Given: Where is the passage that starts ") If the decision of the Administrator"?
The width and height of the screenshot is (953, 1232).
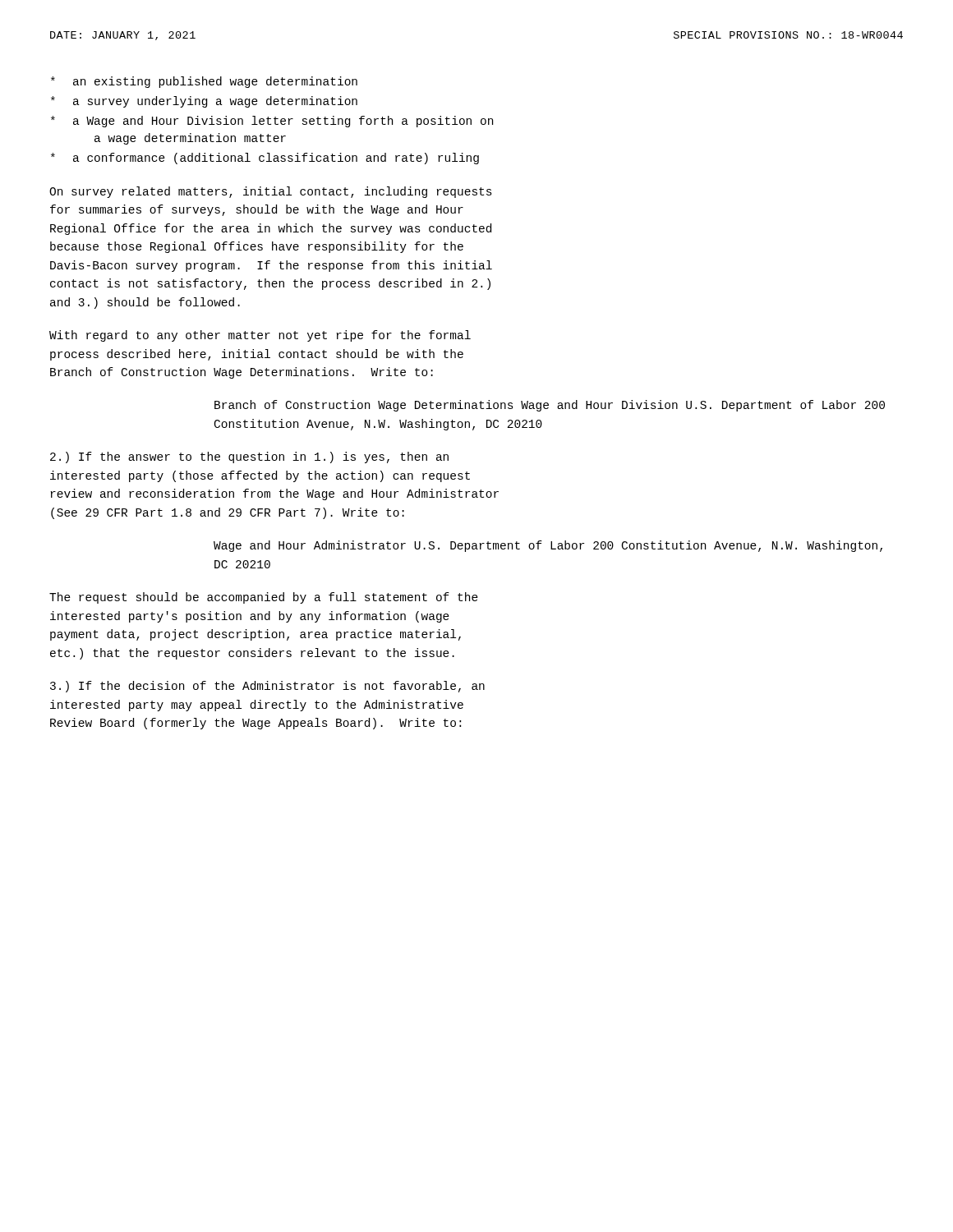Looking at the screenshot, I should [x=267, y=705].
